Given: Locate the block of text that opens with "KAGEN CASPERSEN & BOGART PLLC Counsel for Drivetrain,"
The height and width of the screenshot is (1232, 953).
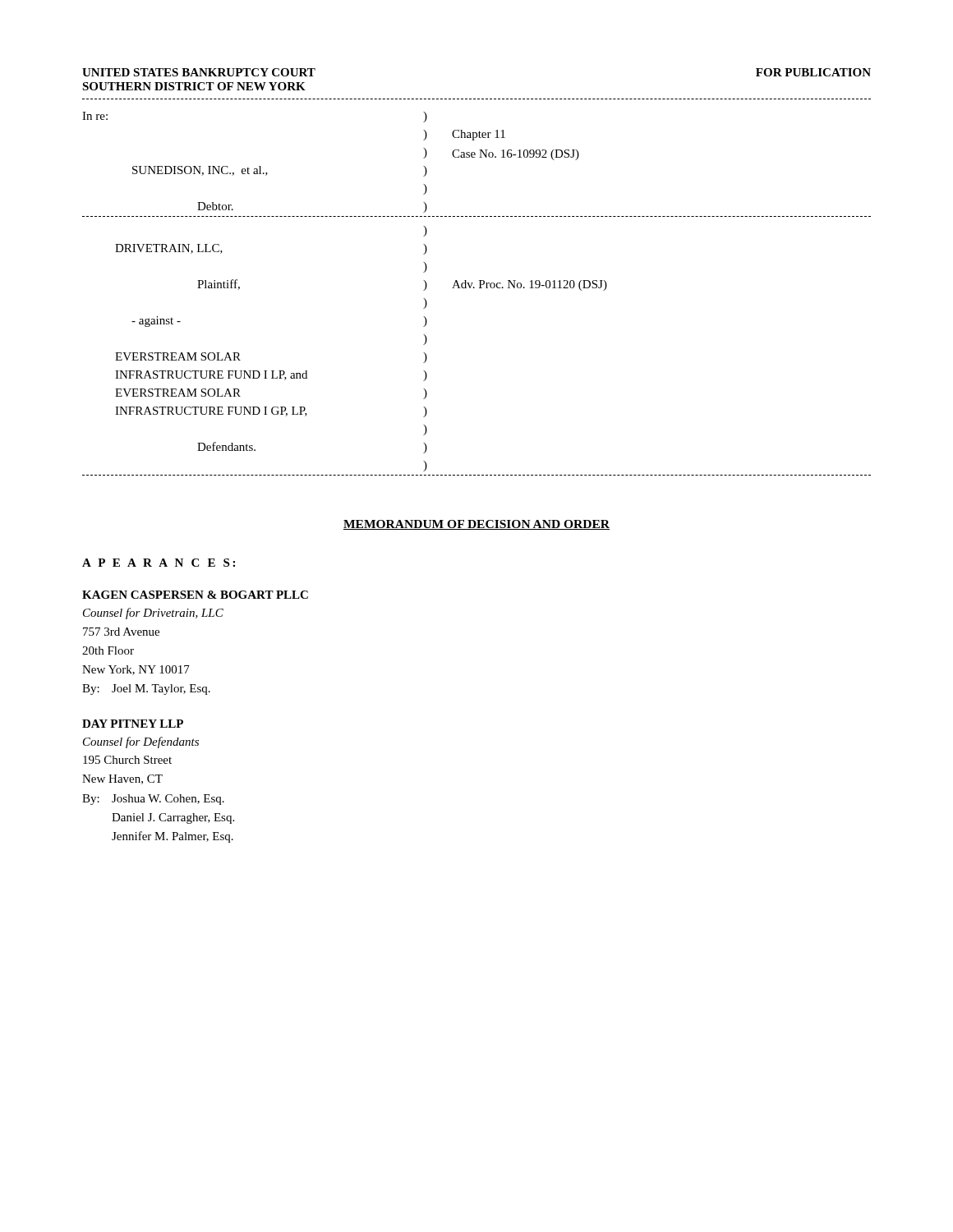Looking at the screenshot, I should (195, 595).
